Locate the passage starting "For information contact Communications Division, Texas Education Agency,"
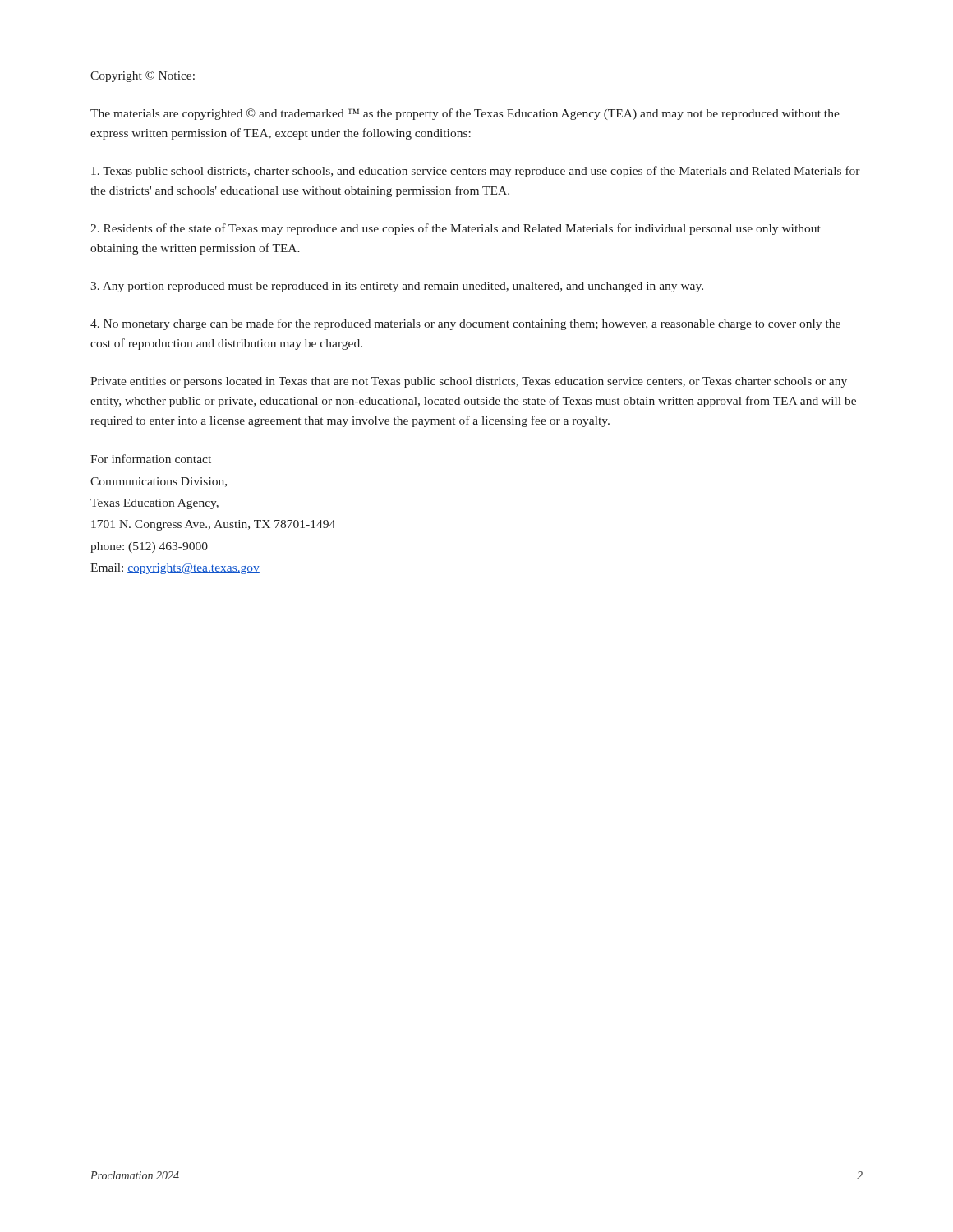This screenshot has width=953, height=1232. point(151,459)
